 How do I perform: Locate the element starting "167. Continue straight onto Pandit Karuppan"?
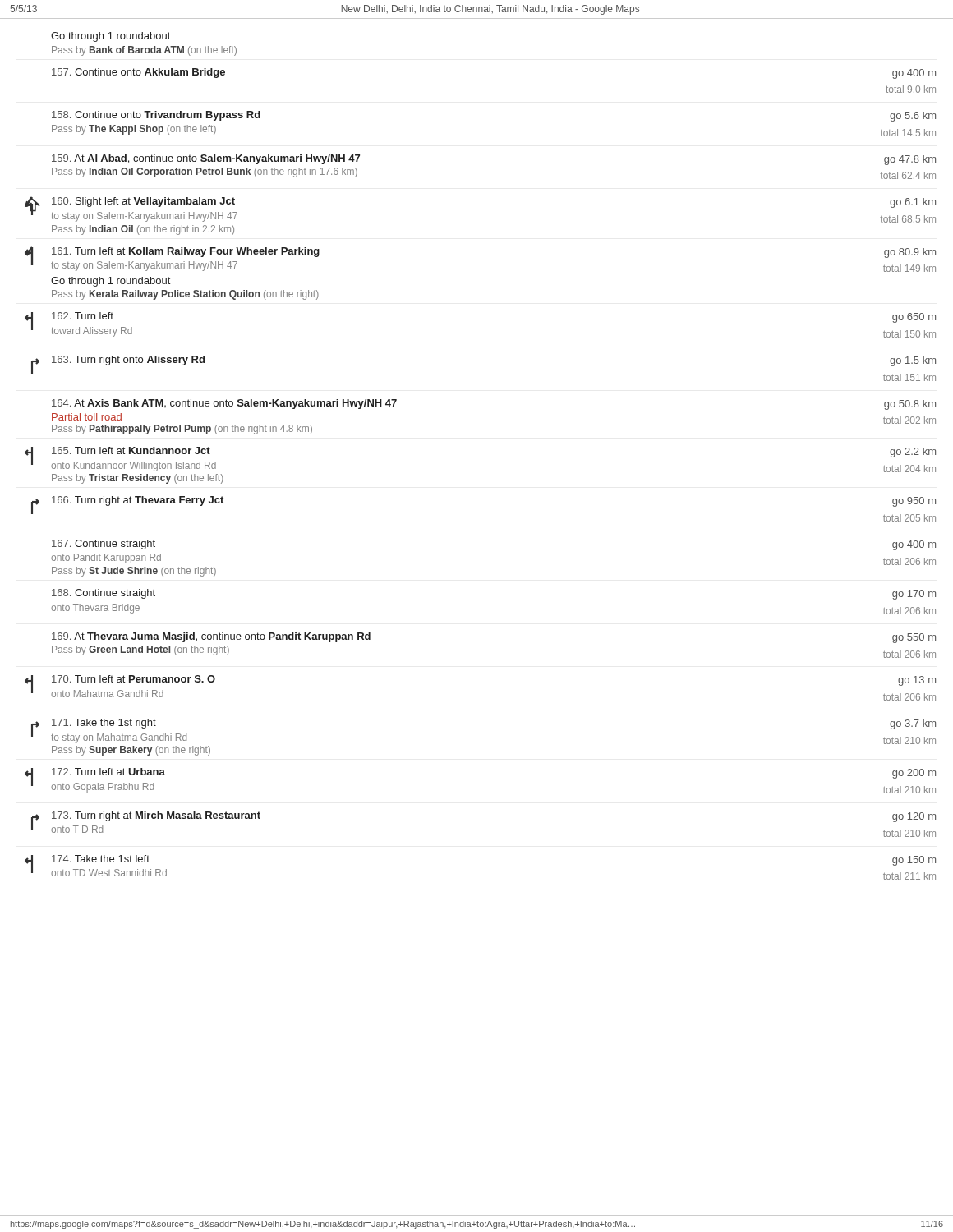101,545
